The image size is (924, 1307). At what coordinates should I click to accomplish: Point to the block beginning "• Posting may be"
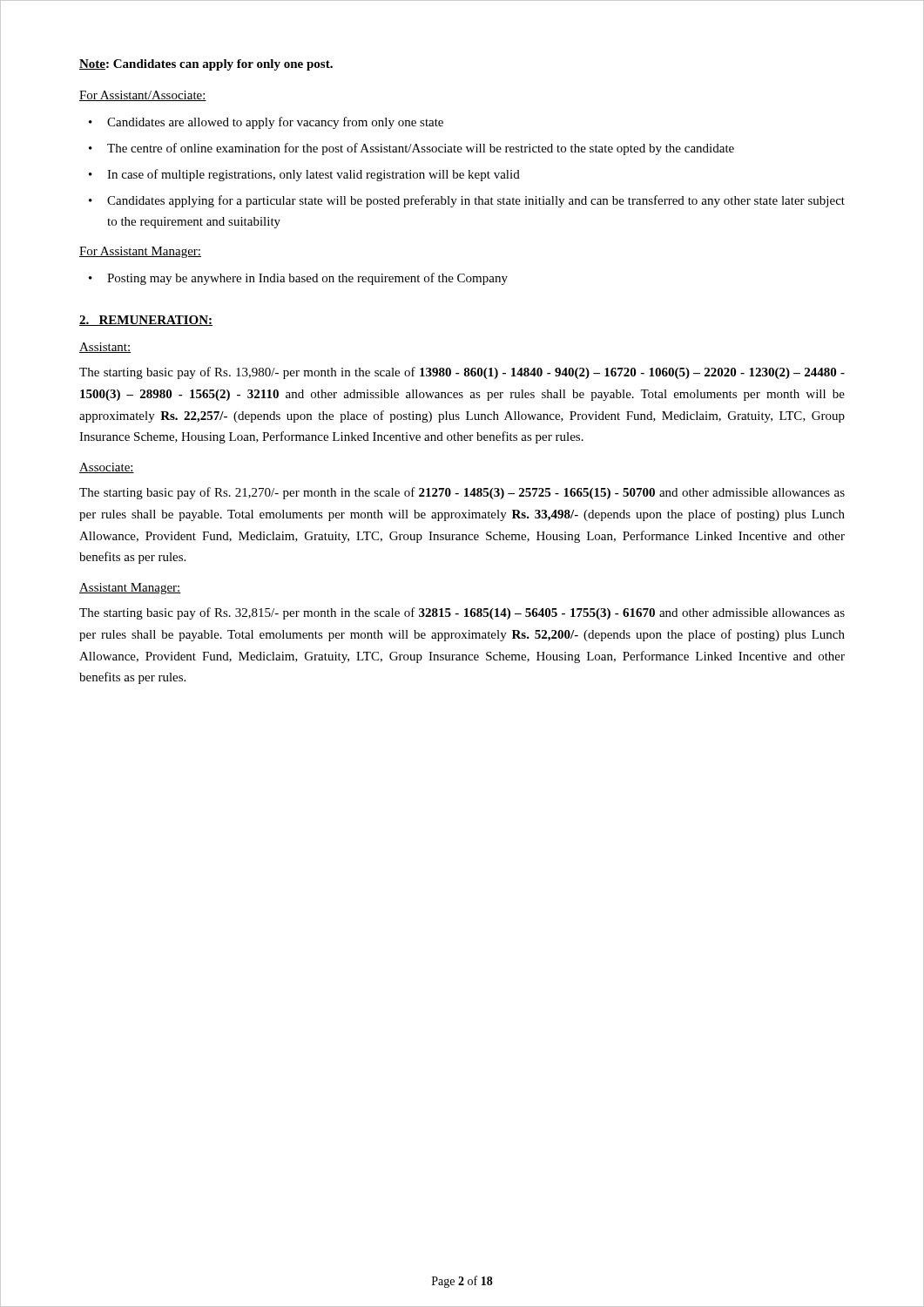[466, 278]
